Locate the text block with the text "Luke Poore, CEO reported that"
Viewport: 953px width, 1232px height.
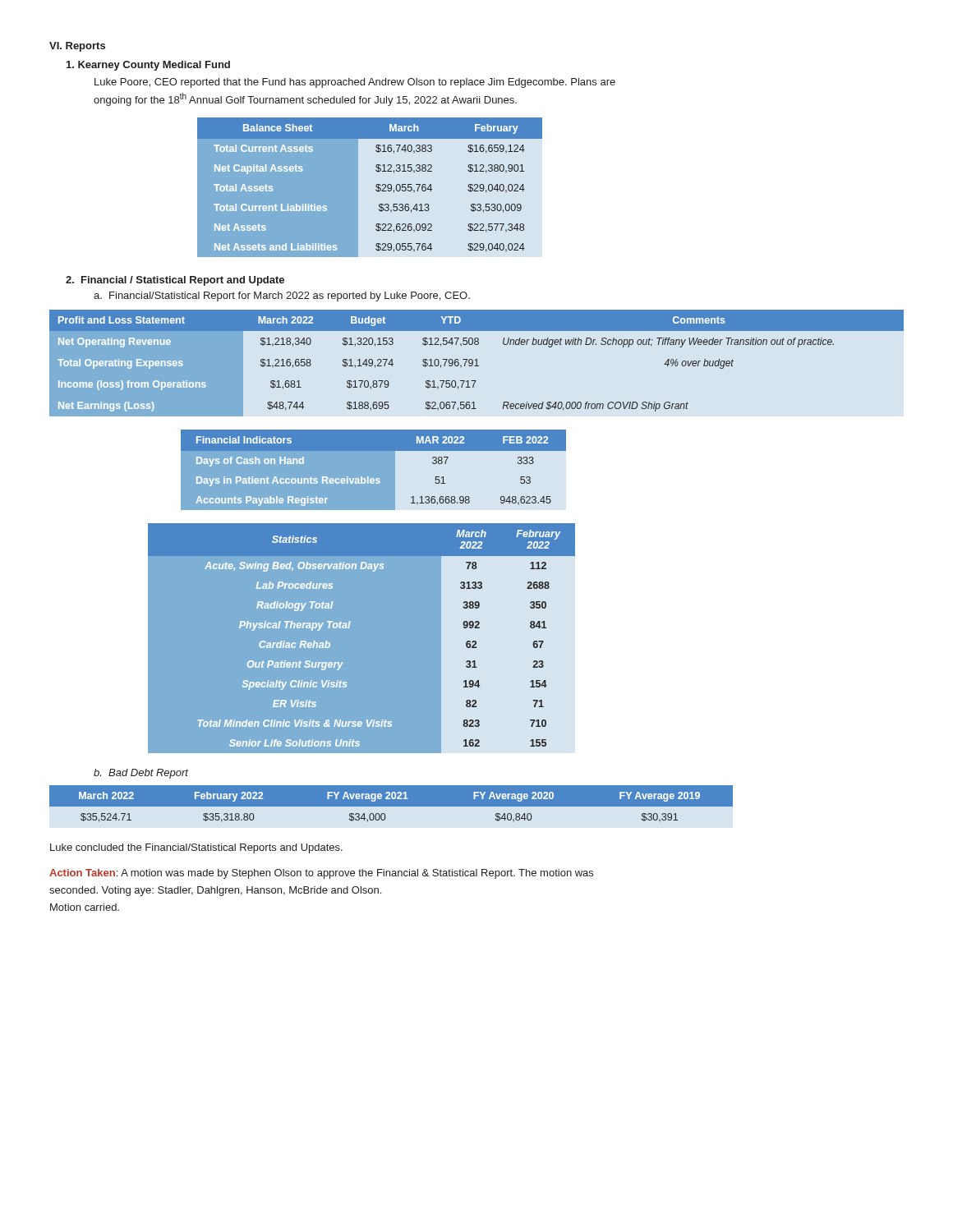tap(355, 91)
